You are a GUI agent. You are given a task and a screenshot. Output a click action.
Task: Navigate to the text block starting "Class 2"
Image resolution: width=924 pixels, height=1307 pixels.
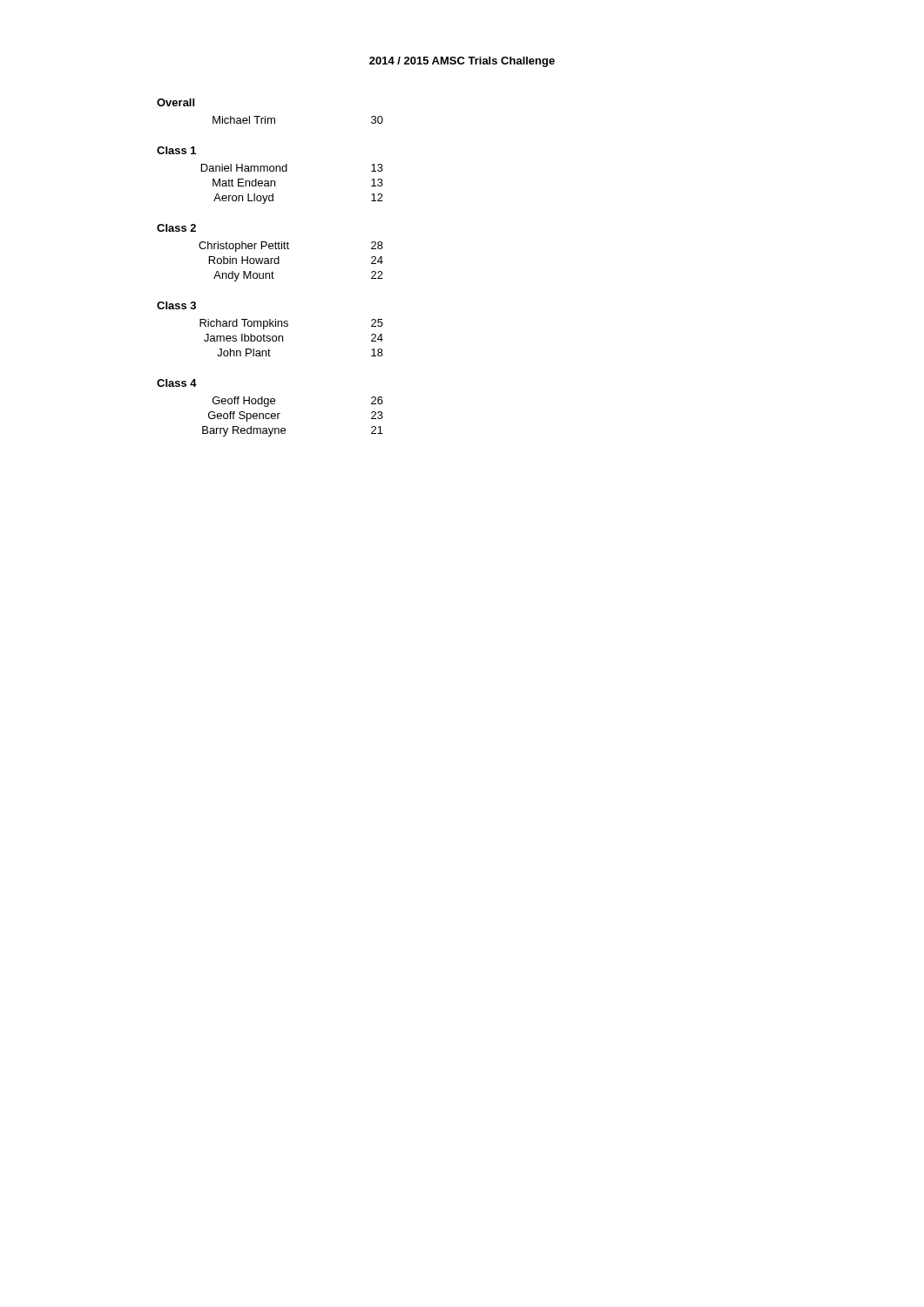(177, 228)
